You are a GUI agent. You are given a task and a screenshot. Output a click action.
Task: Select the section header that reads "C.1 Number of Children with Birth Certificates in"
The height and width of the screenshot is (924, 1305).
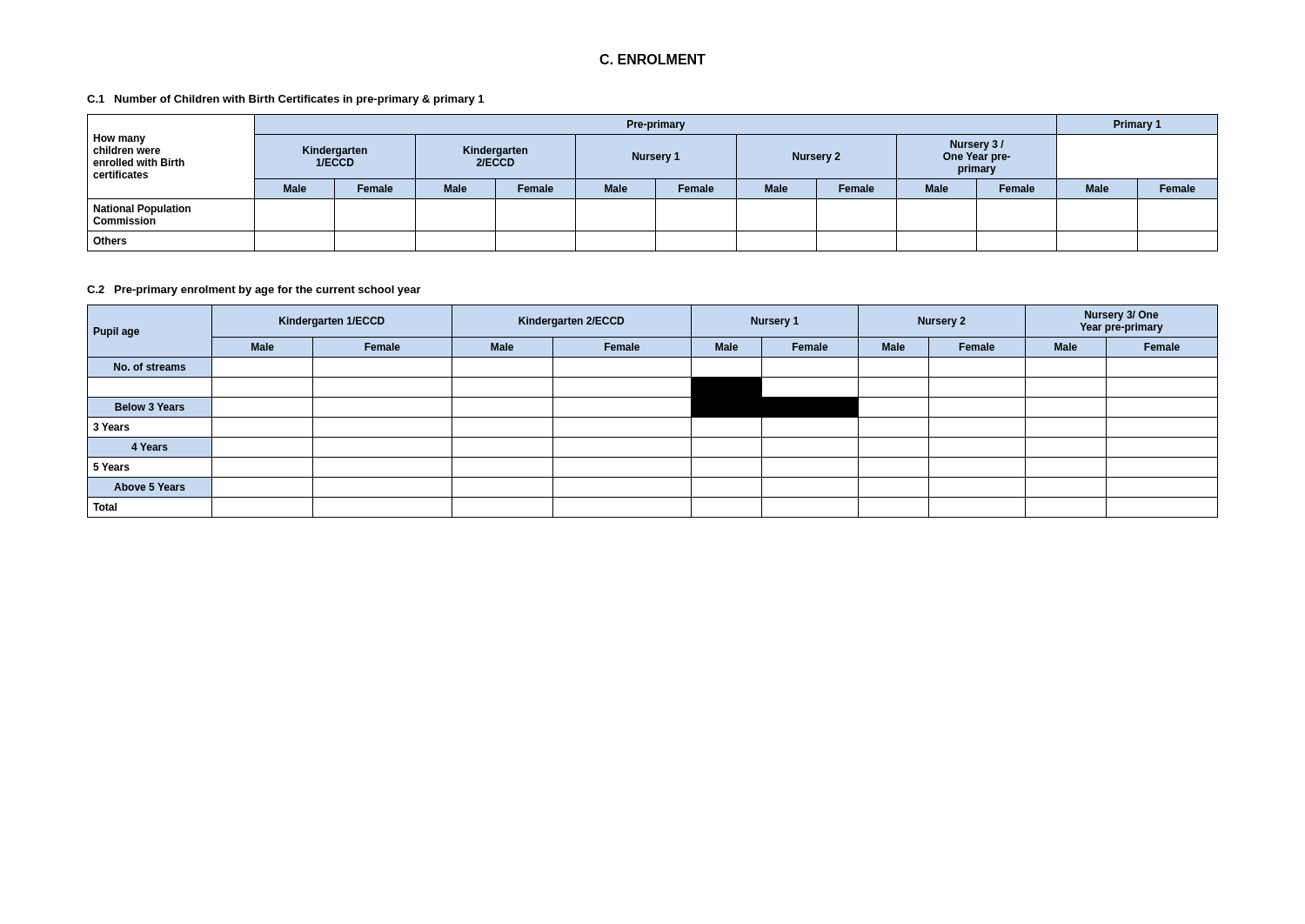[x=286, y=99]
